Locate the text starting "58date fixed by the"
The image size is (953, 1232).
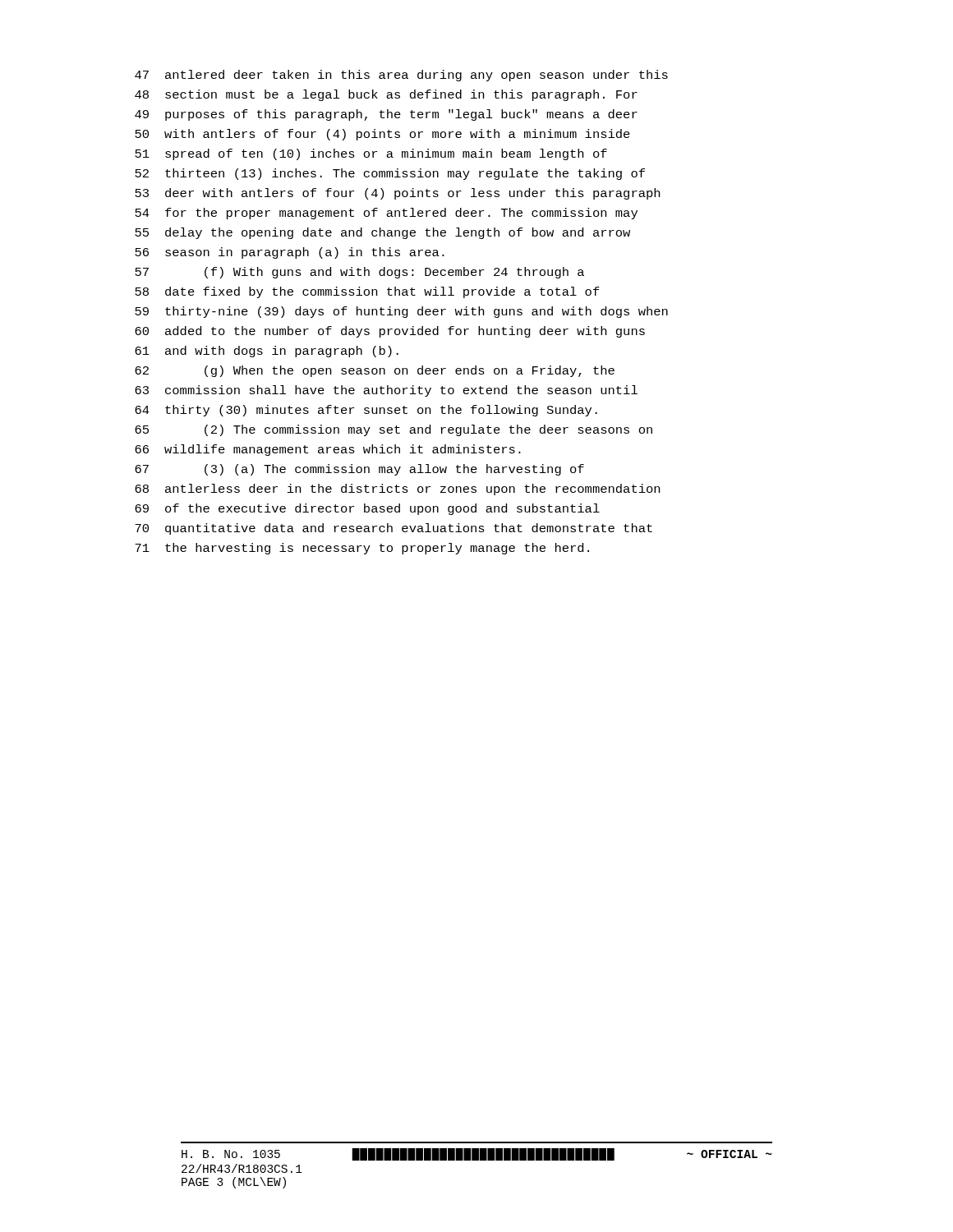[x=476, y=293]
